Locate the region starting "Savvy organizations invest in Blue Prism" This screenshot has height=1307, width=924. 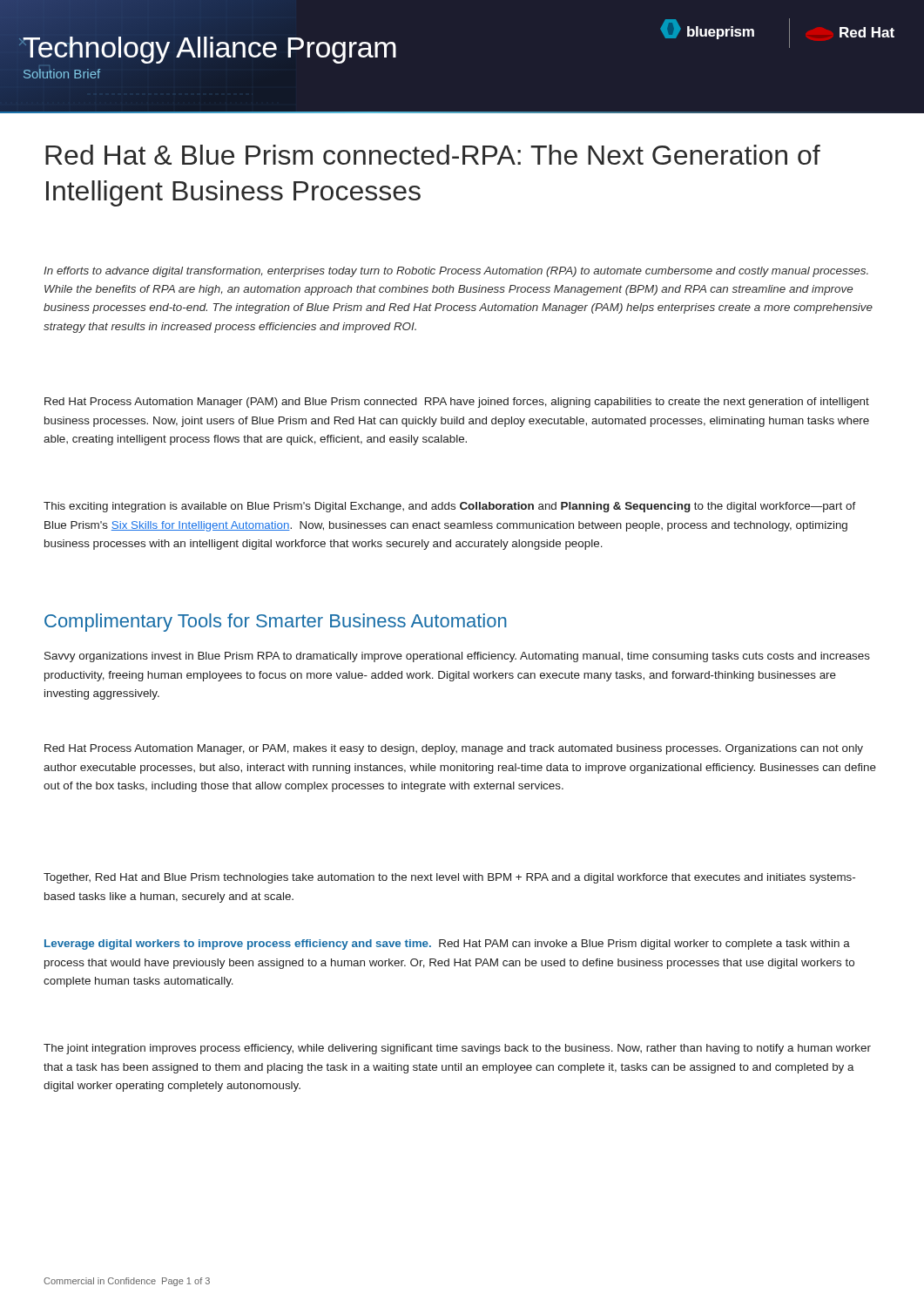(x=462, y=675)
